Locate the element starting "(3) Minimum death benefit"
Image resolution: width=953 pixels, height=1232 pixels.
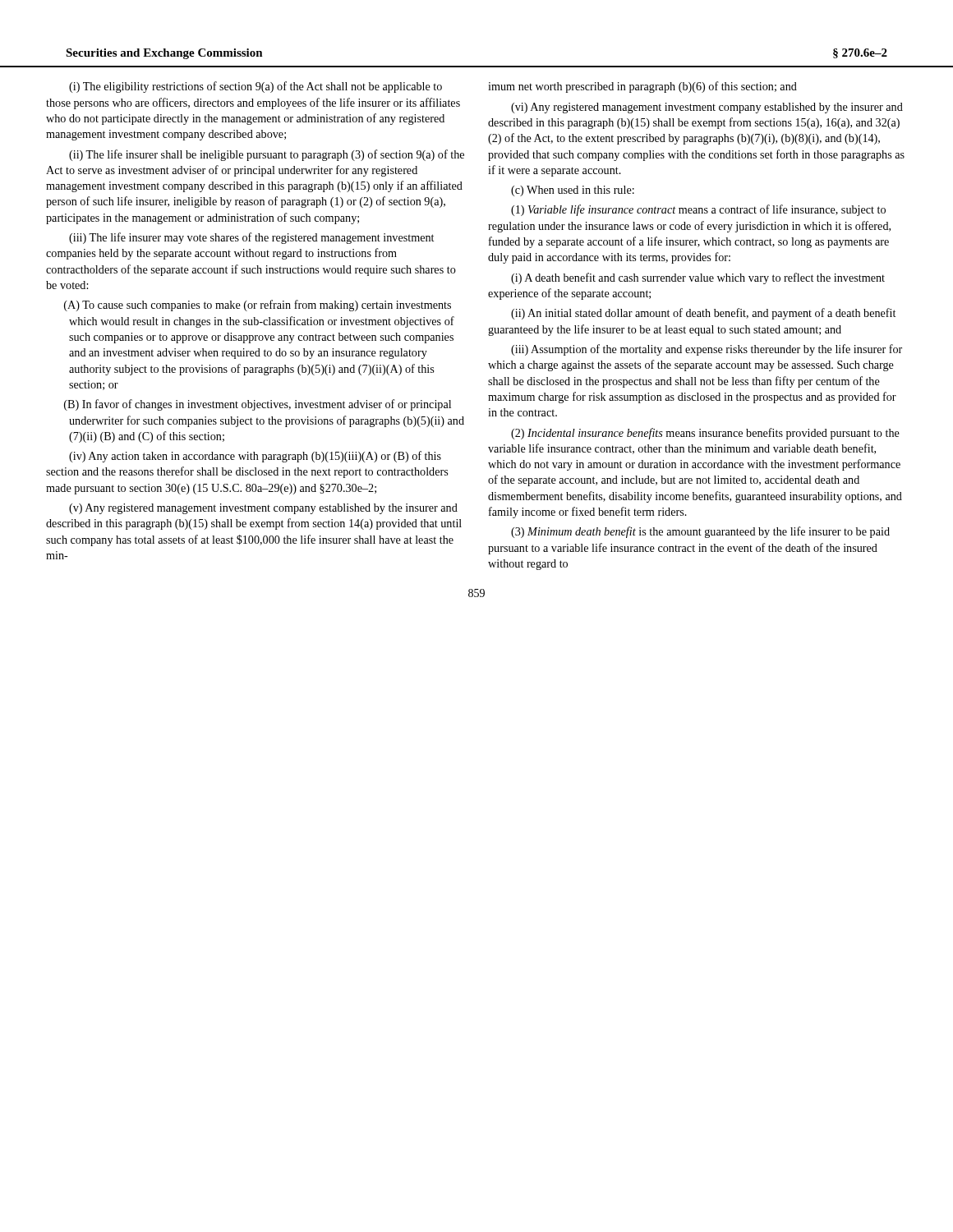click(x=698, y=548)
